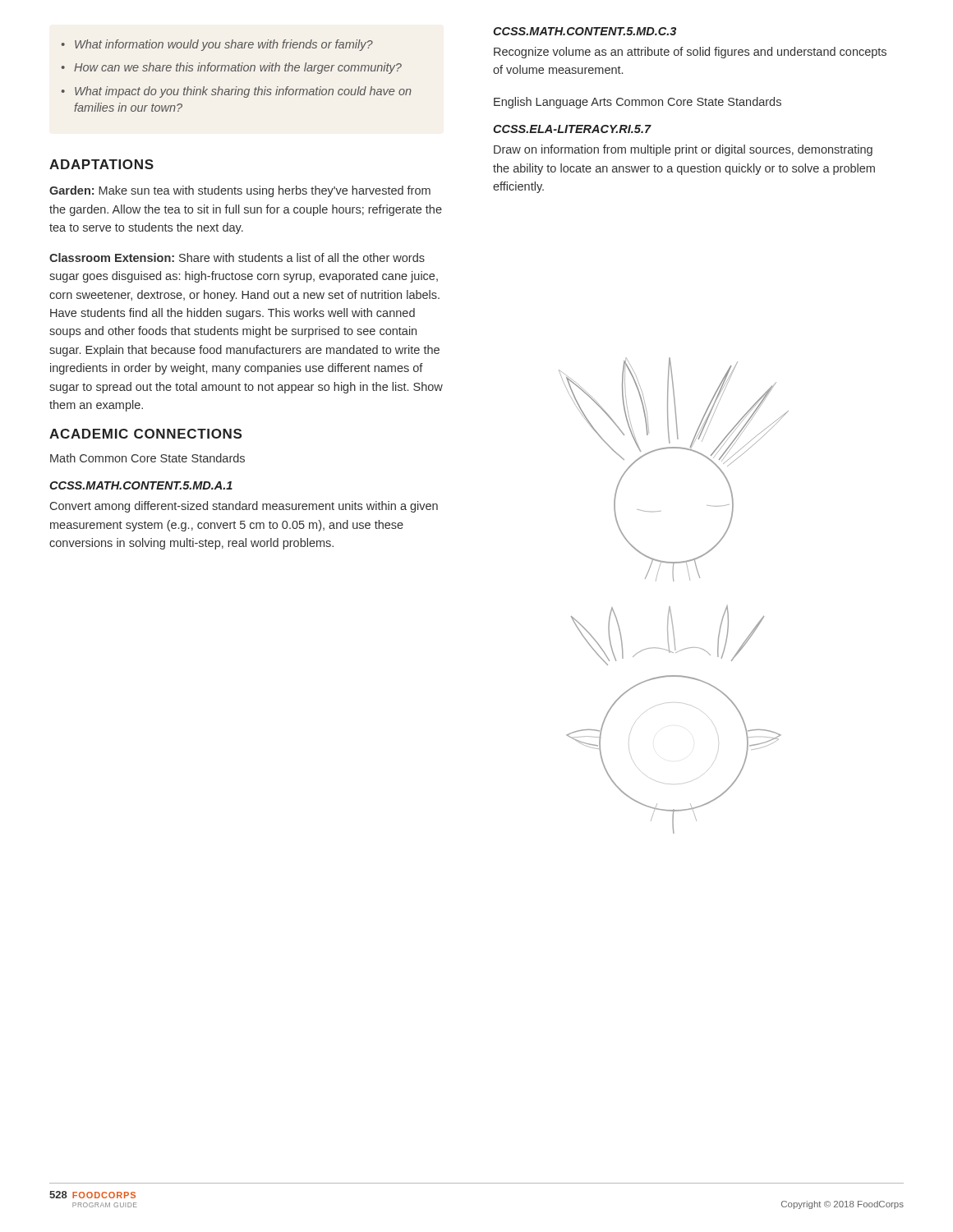
Task: Click on the block starting "What impact do you think"
Action: coord(245,99)
